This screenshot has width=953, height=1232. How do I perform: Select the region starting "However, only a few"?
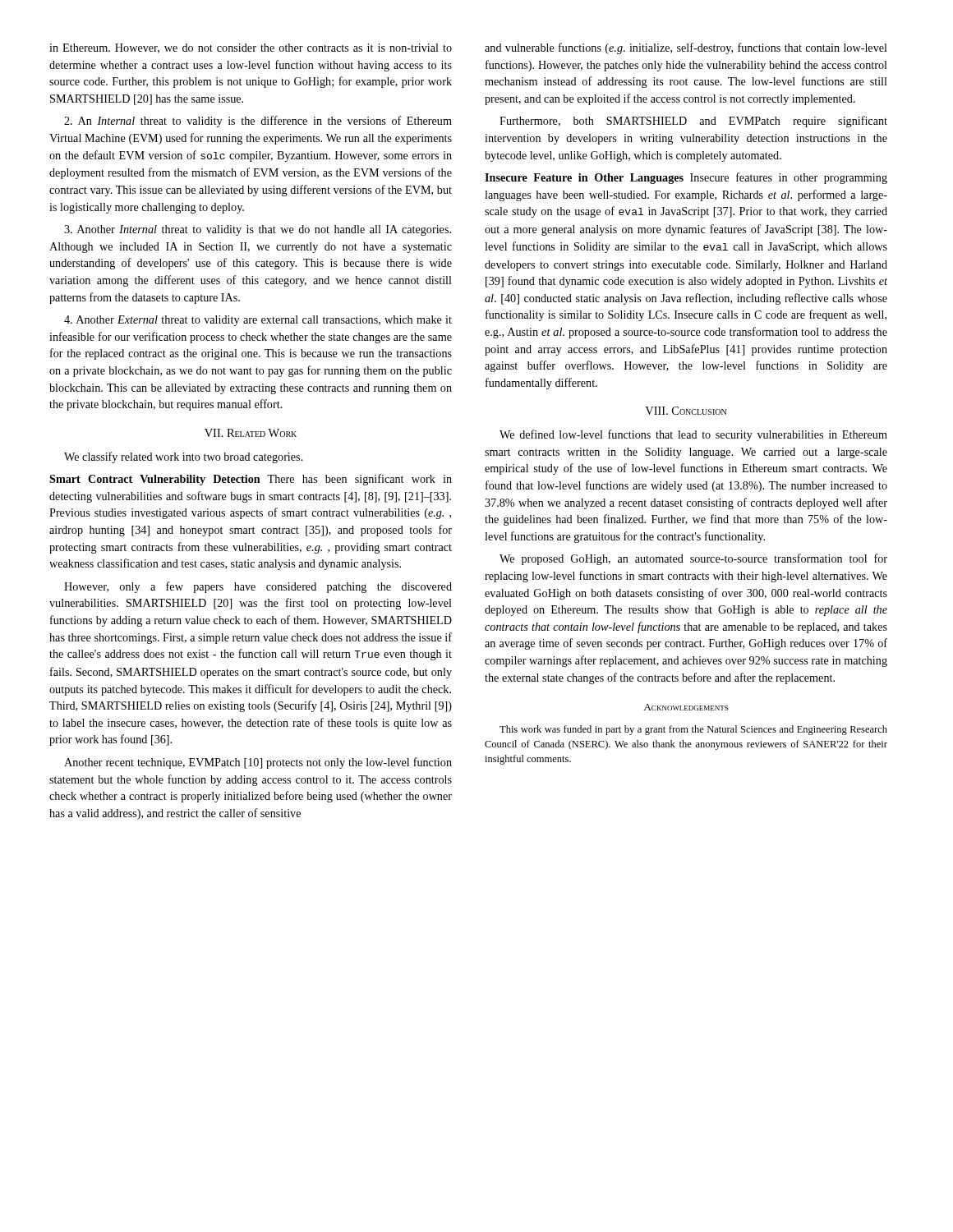click(251, 663)
